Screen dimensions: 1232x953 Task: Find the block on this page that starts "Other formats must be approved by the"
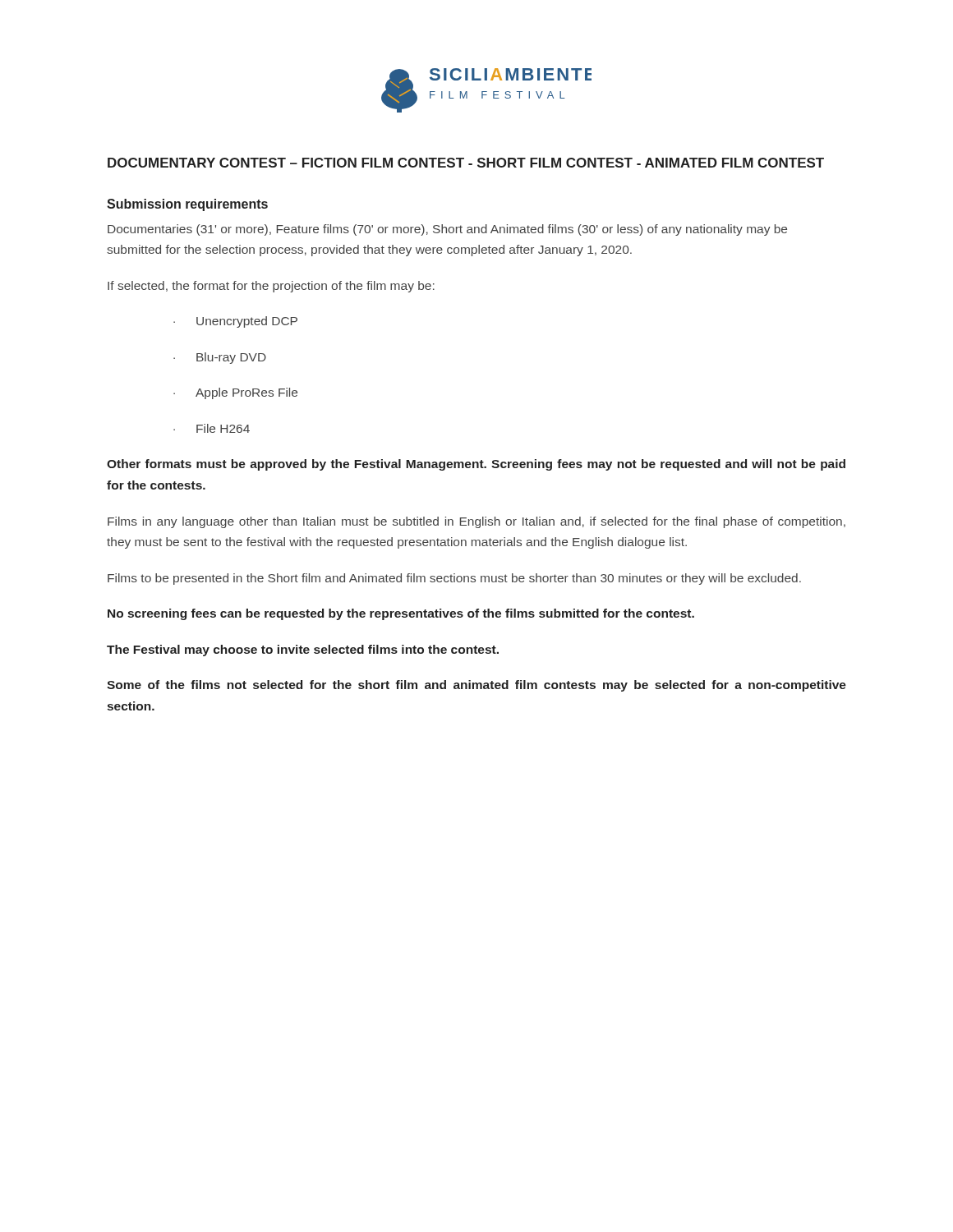click(x=476, y=475)
